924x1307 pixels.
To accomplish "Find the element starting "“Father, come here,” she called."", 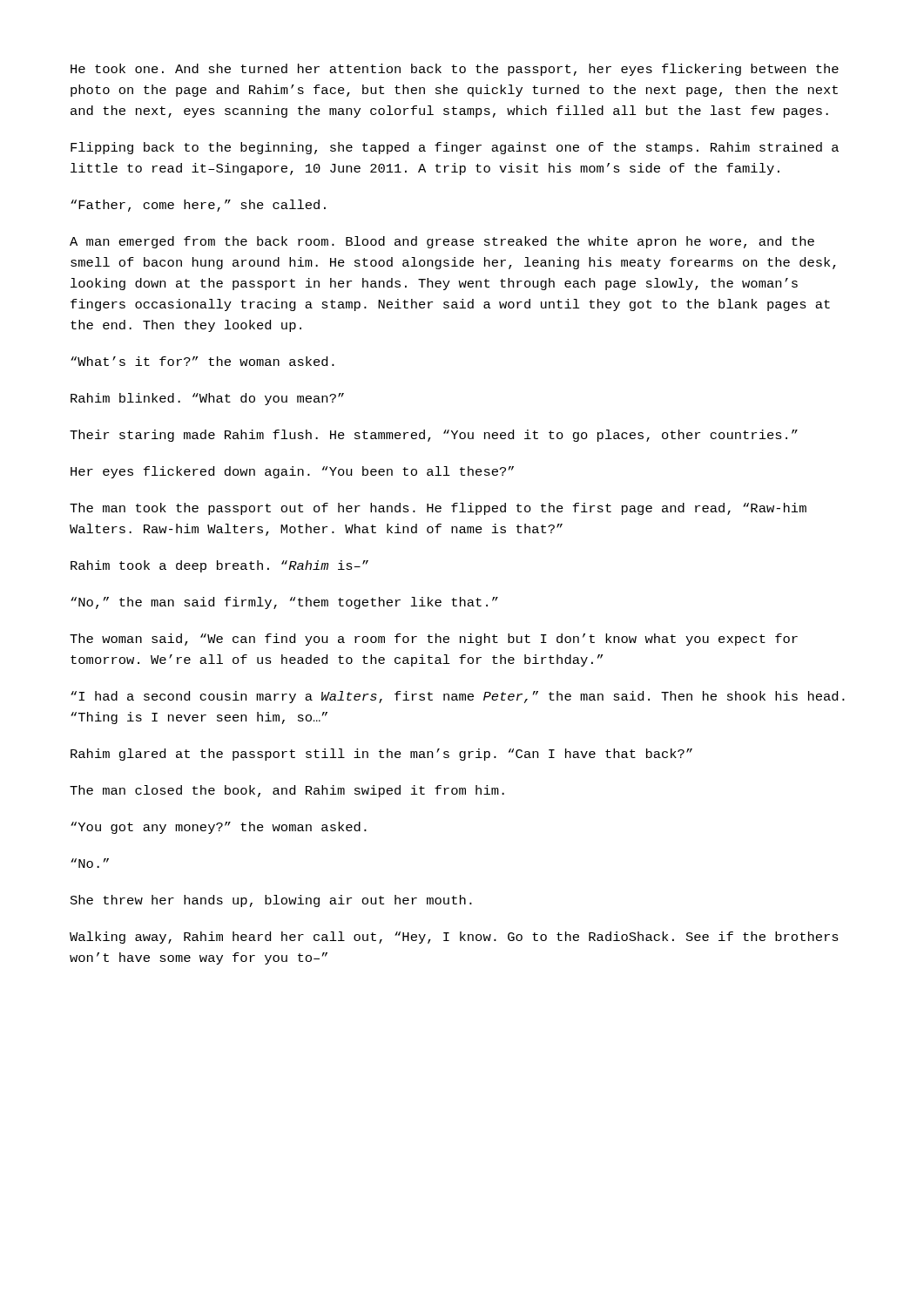I will click(199, 206).
